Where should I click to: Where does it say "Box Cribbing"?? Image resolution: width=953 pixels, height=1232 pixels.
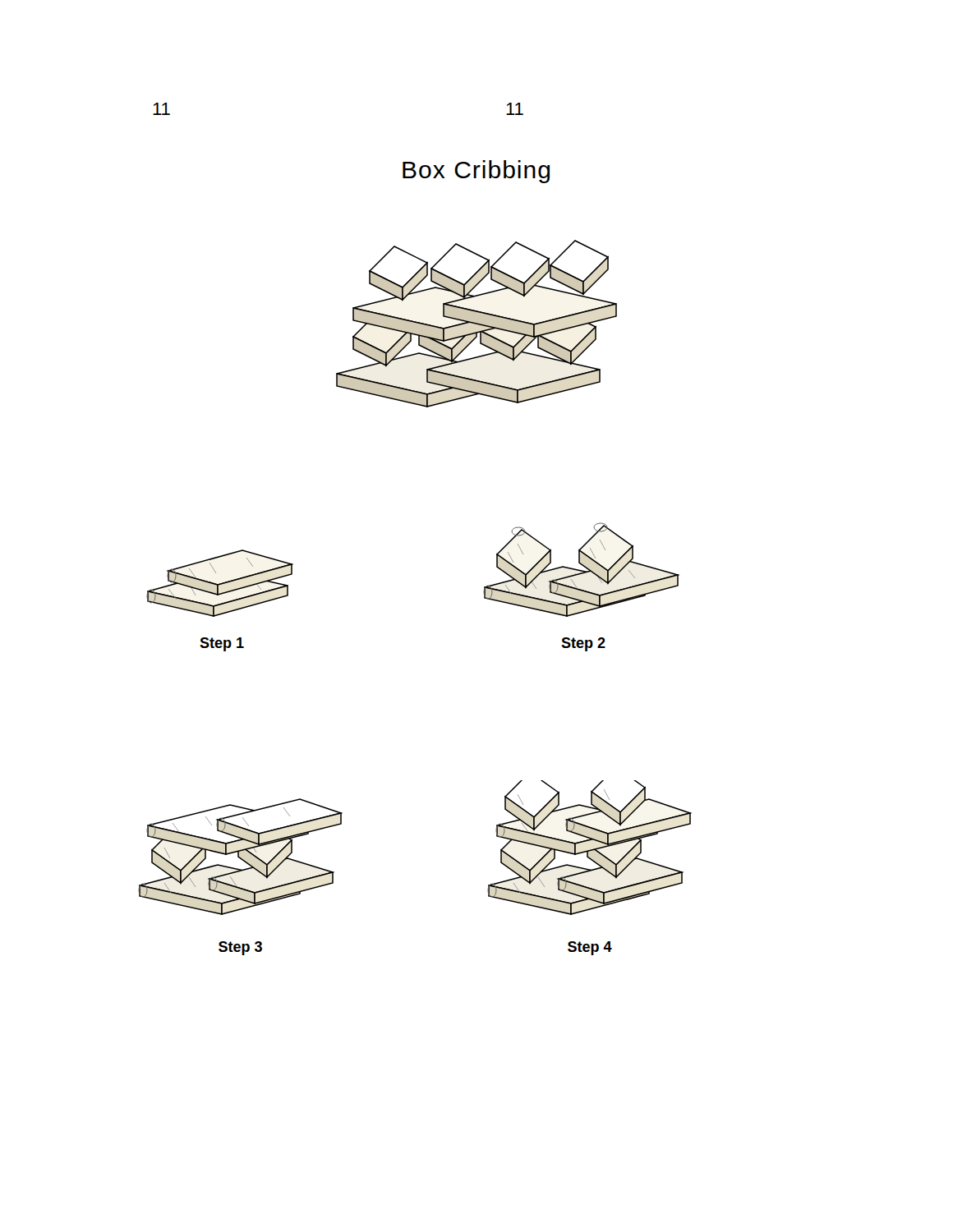[476, 170]
